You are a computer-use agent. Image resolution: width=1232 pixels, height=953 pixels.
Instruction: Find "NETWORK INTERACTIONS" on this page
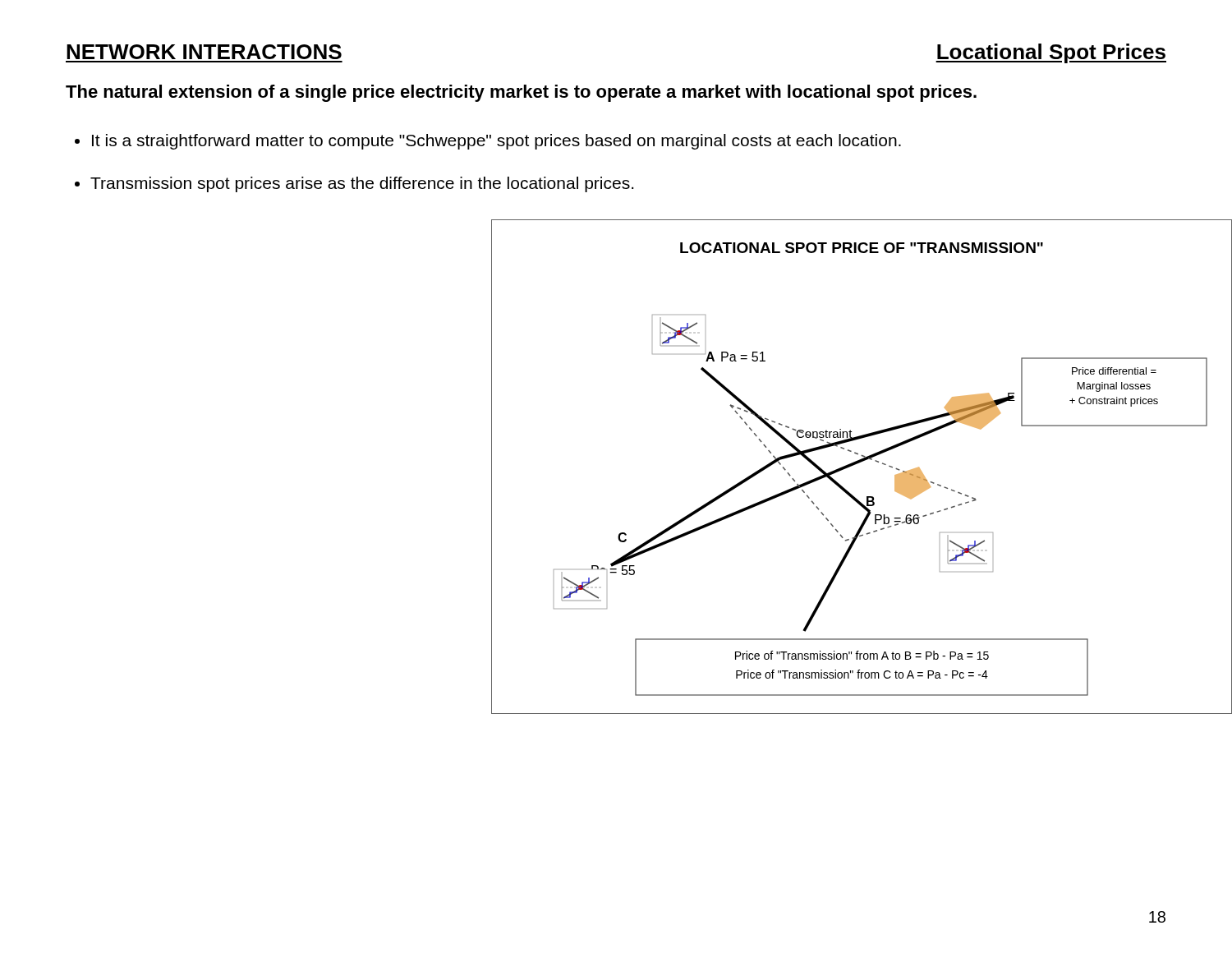204,52
